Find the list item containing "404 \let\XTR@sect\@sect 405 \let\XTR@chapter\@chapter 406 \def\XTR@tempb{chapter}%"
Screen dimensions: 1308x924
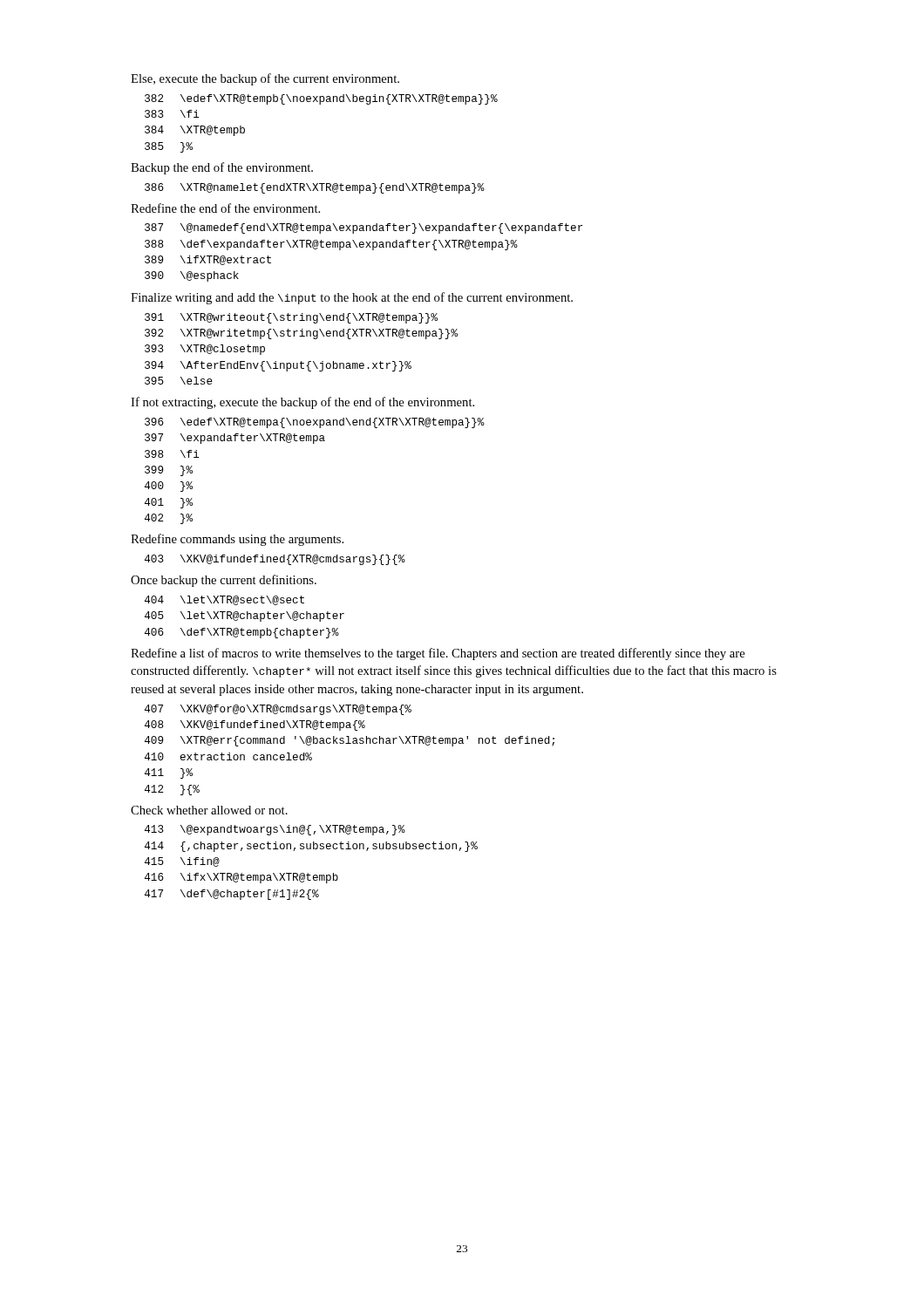224,600
